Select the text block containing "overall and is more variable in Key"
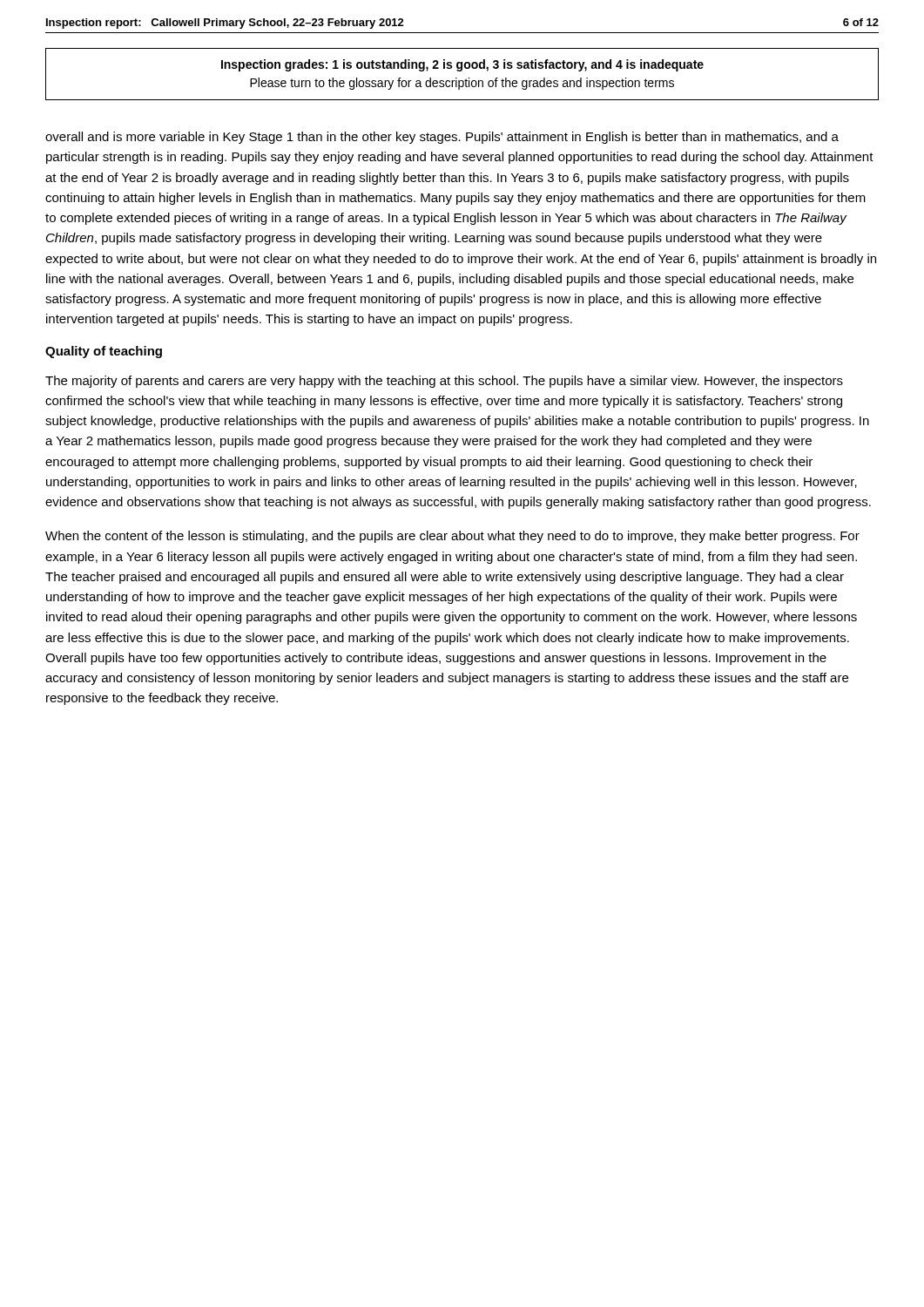The width and height of the screenshot is (924, 1307). pyautogui.click(x=462, y=228)
